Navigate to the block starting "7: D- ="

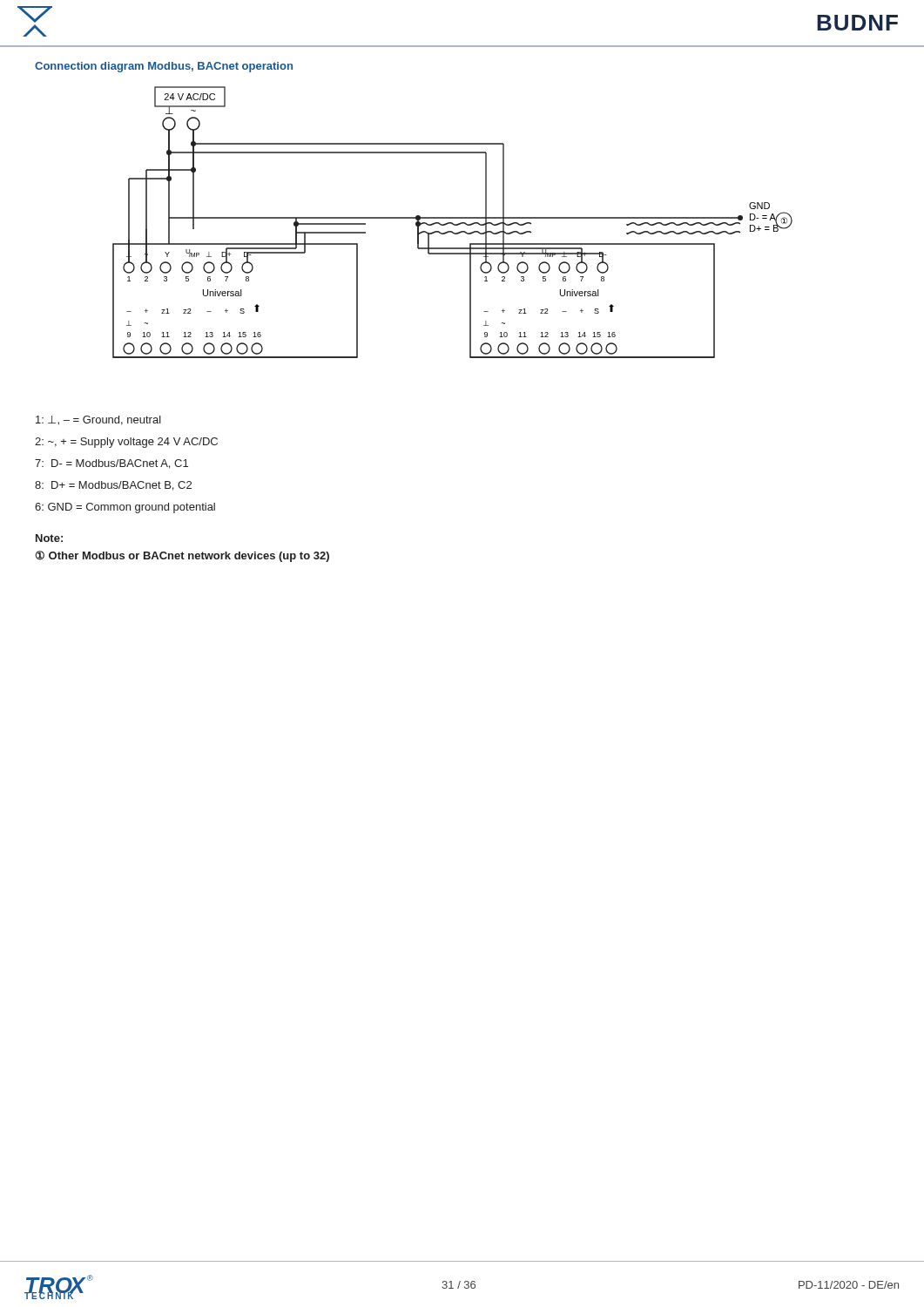(x=112, y=463)
